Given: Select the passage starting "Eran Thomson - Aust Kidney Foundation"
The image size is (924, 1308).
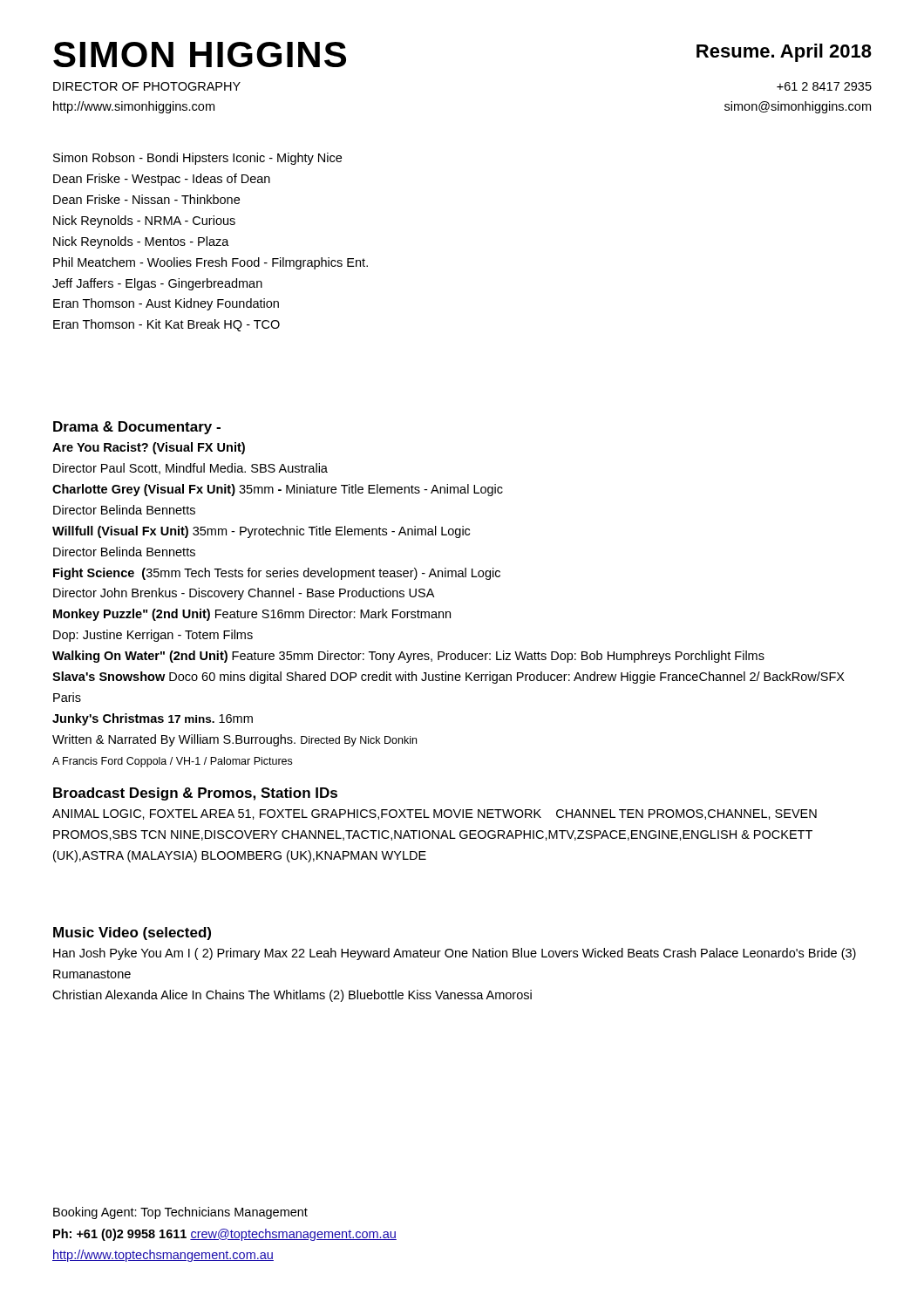Looking at the screenshot, I should 166,304.
